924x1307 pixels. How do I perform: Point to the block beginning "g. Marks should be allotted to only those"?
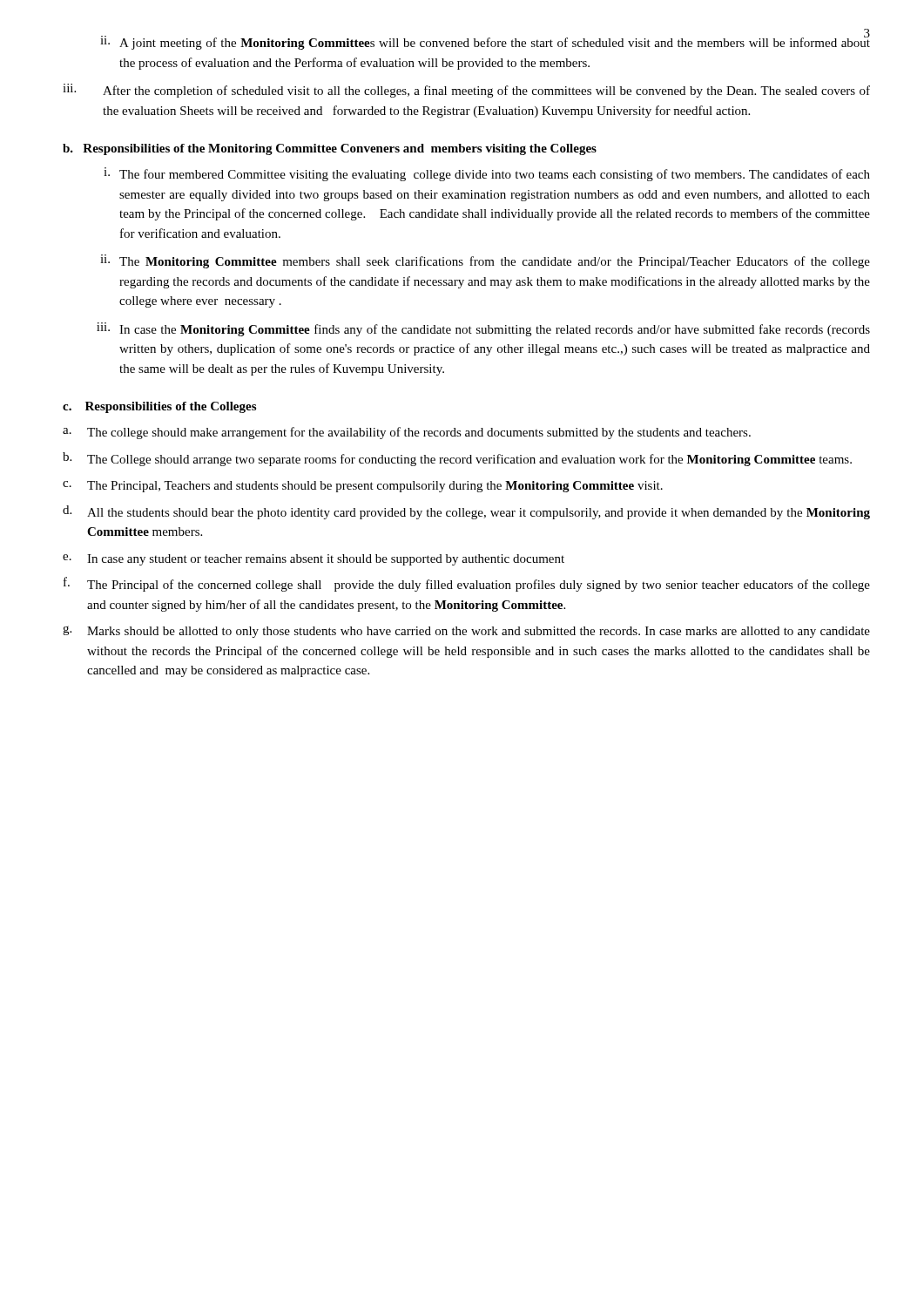pos(466,651)
